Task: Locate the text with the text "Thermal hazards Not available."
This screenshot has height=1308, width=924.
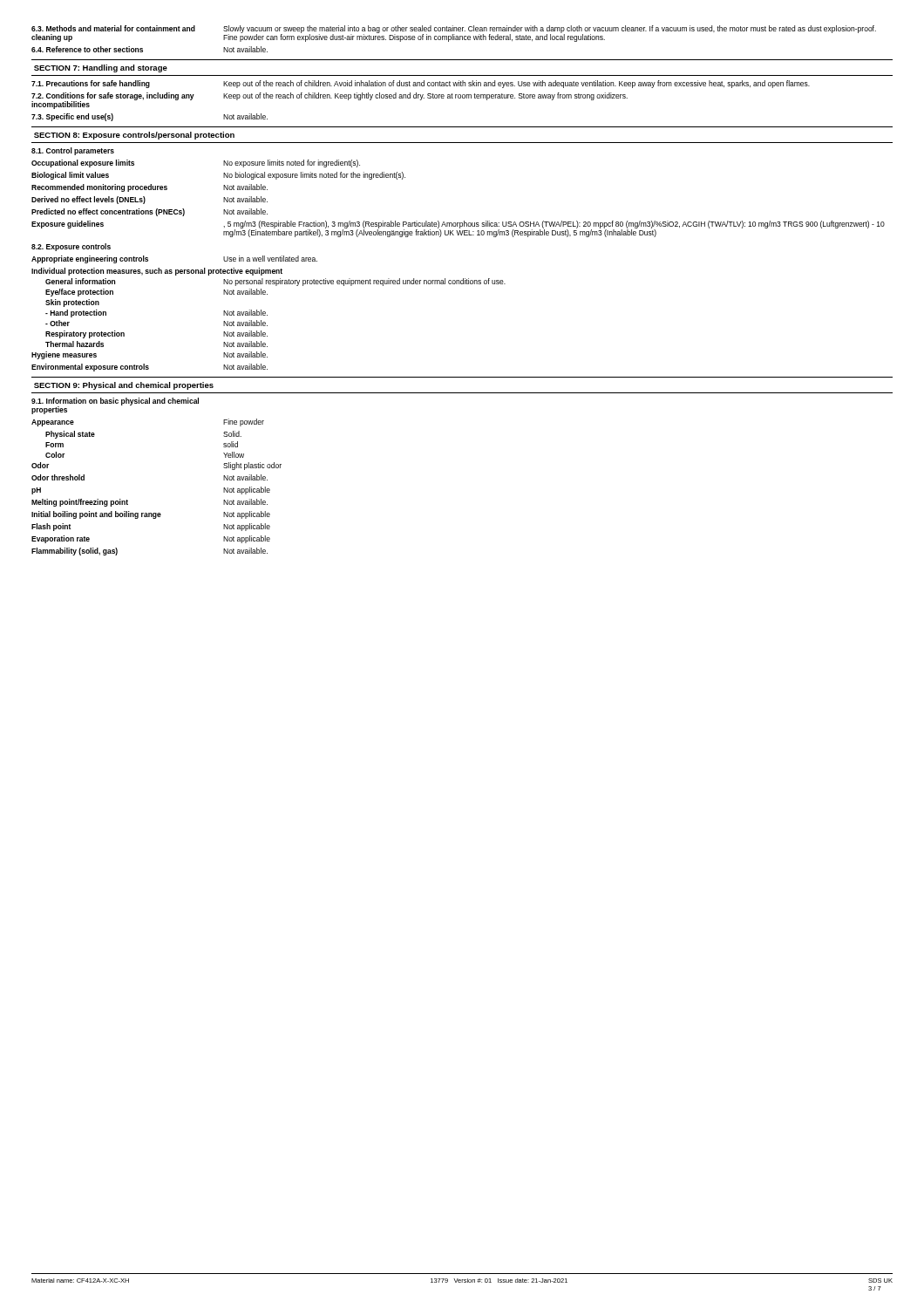Action: [68, 344]
